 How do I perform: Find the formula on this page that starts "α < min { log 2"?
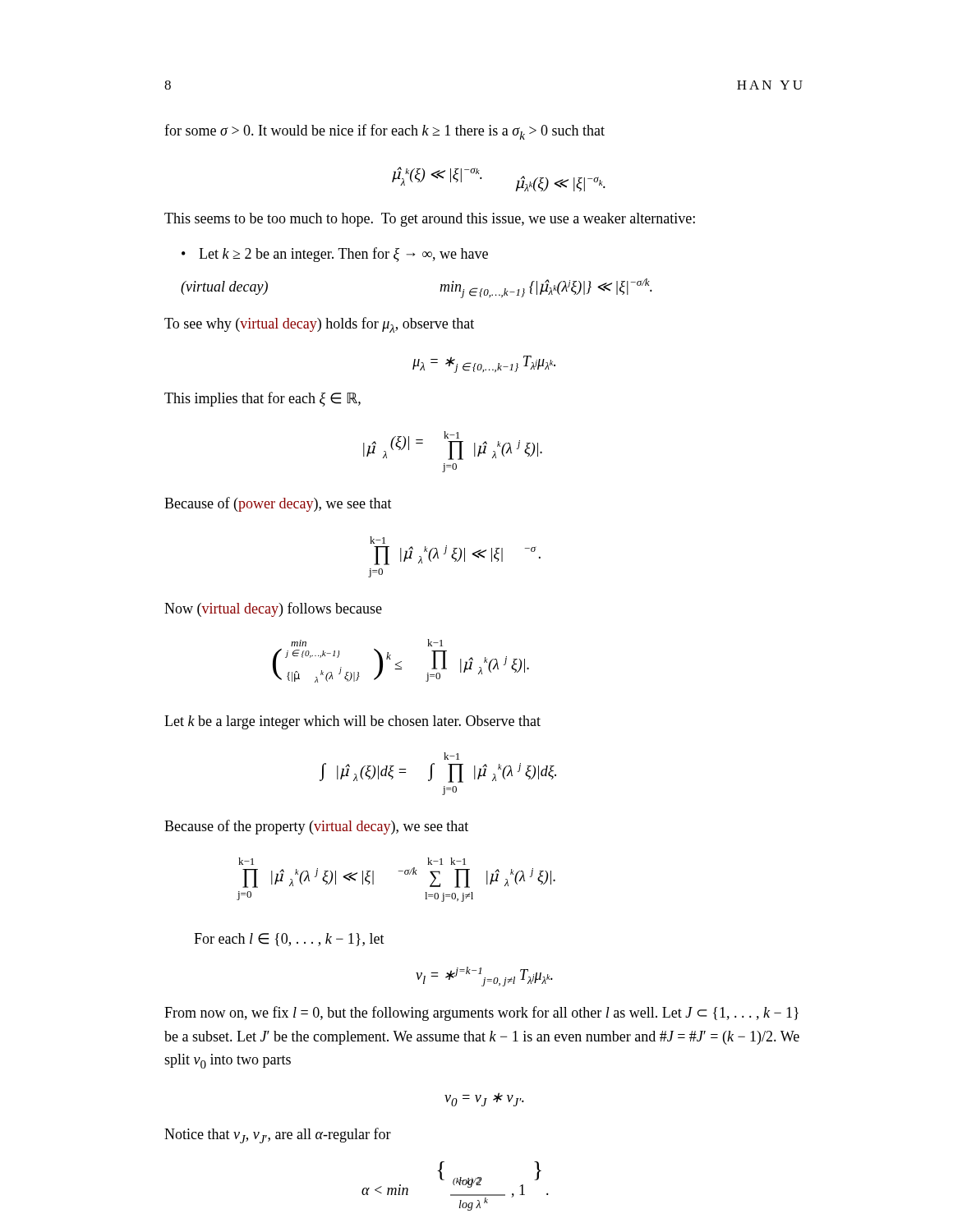[x=485, y=1190]
